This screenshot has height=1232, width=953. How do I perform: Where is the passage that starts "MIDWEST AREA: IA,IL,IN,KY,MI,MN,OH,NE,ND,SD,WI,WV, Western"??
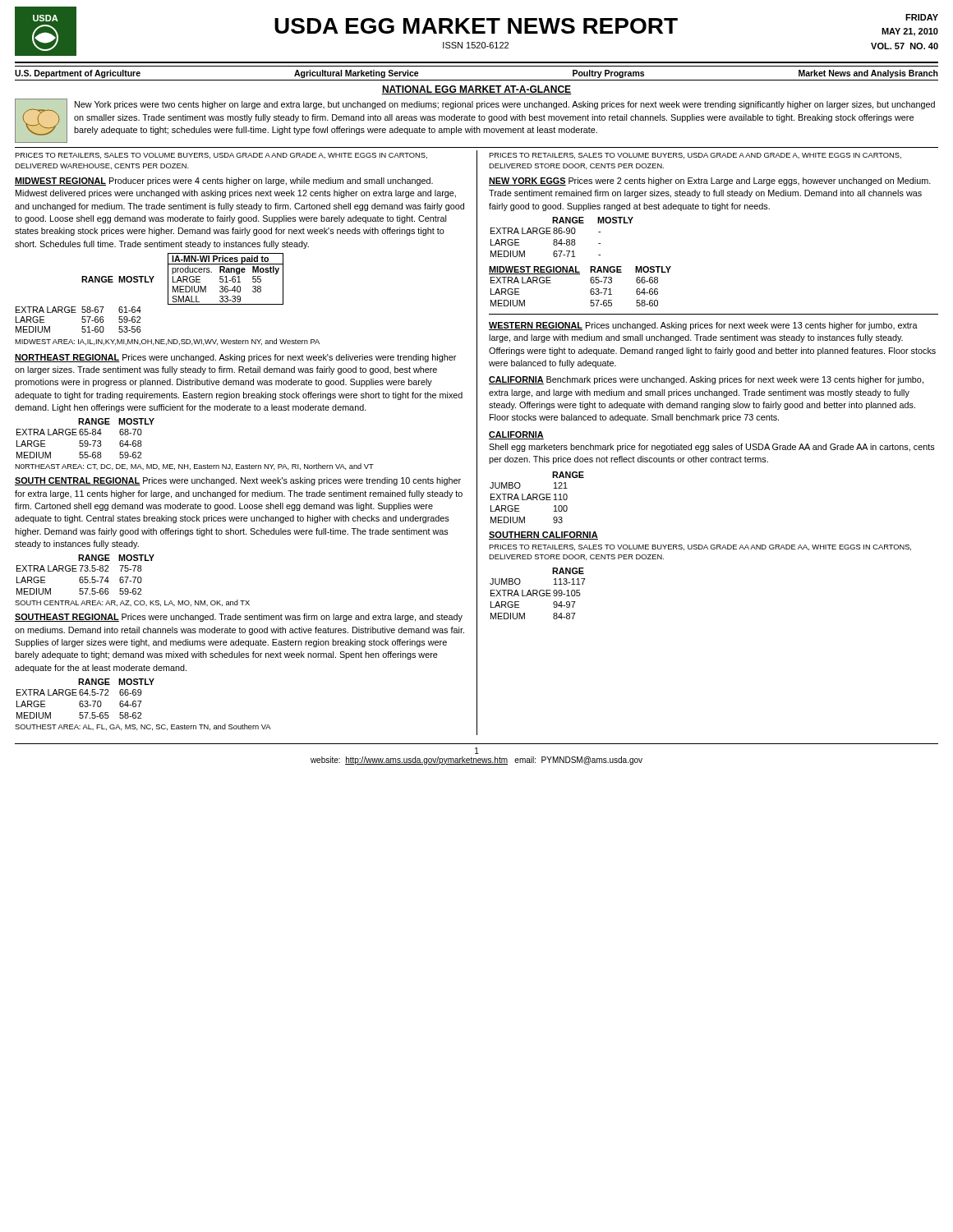167,342
